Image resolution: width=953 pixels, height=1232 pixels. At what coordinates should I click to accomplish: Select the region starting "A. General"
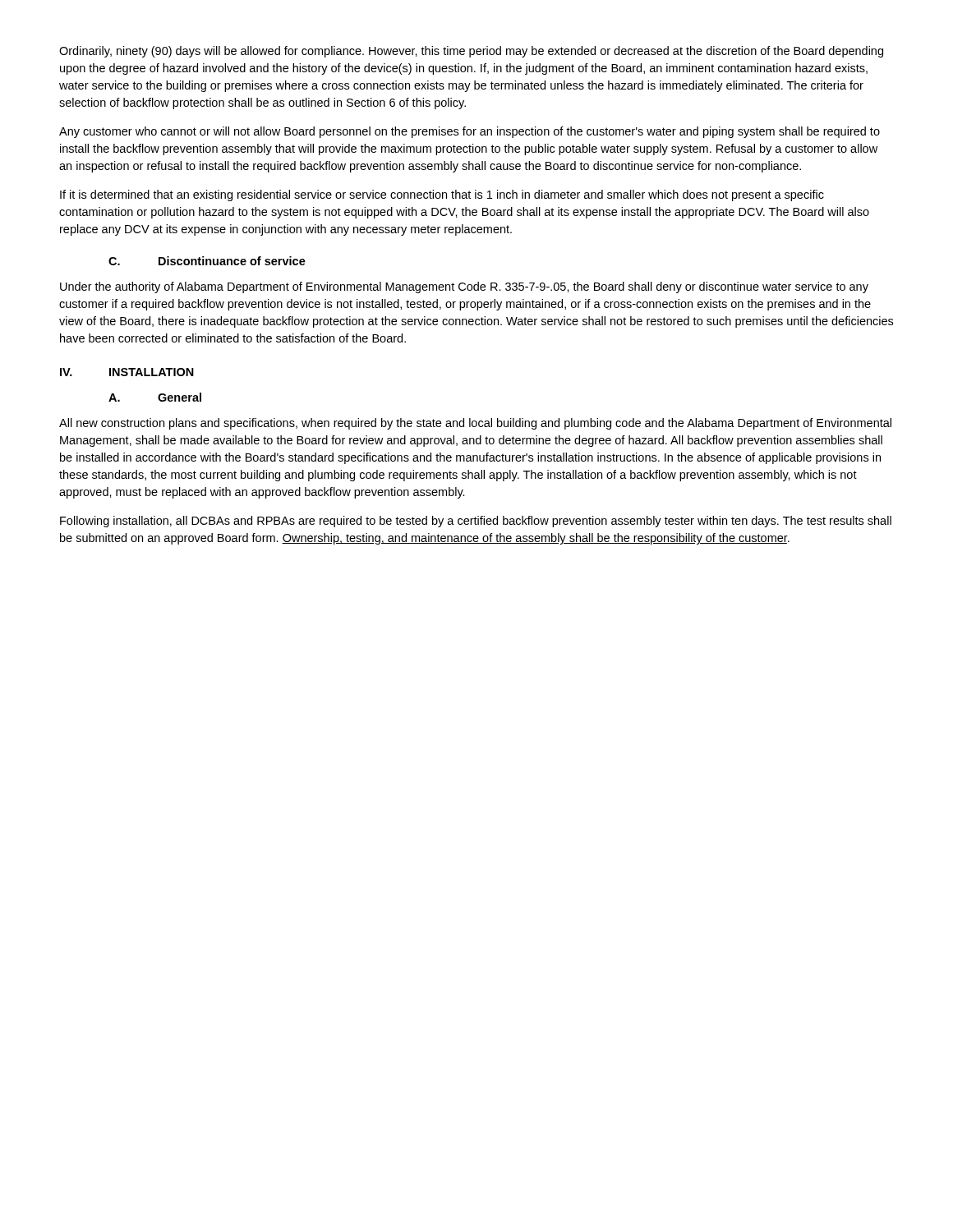(x=155, y=397)
